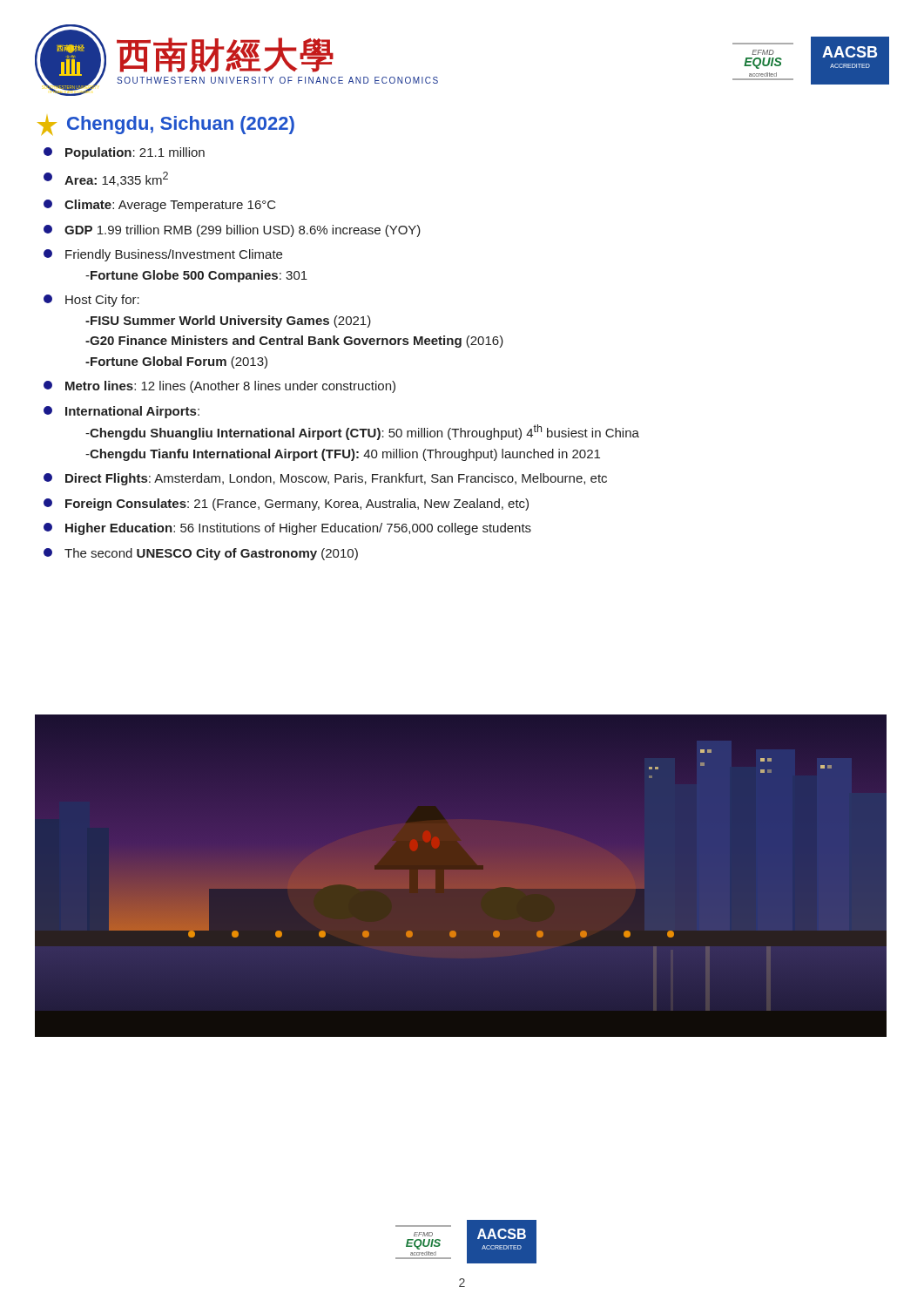The width and height of the screenshot is (924, 1307).
Task: Click on the photo
Action: [461, 876]
